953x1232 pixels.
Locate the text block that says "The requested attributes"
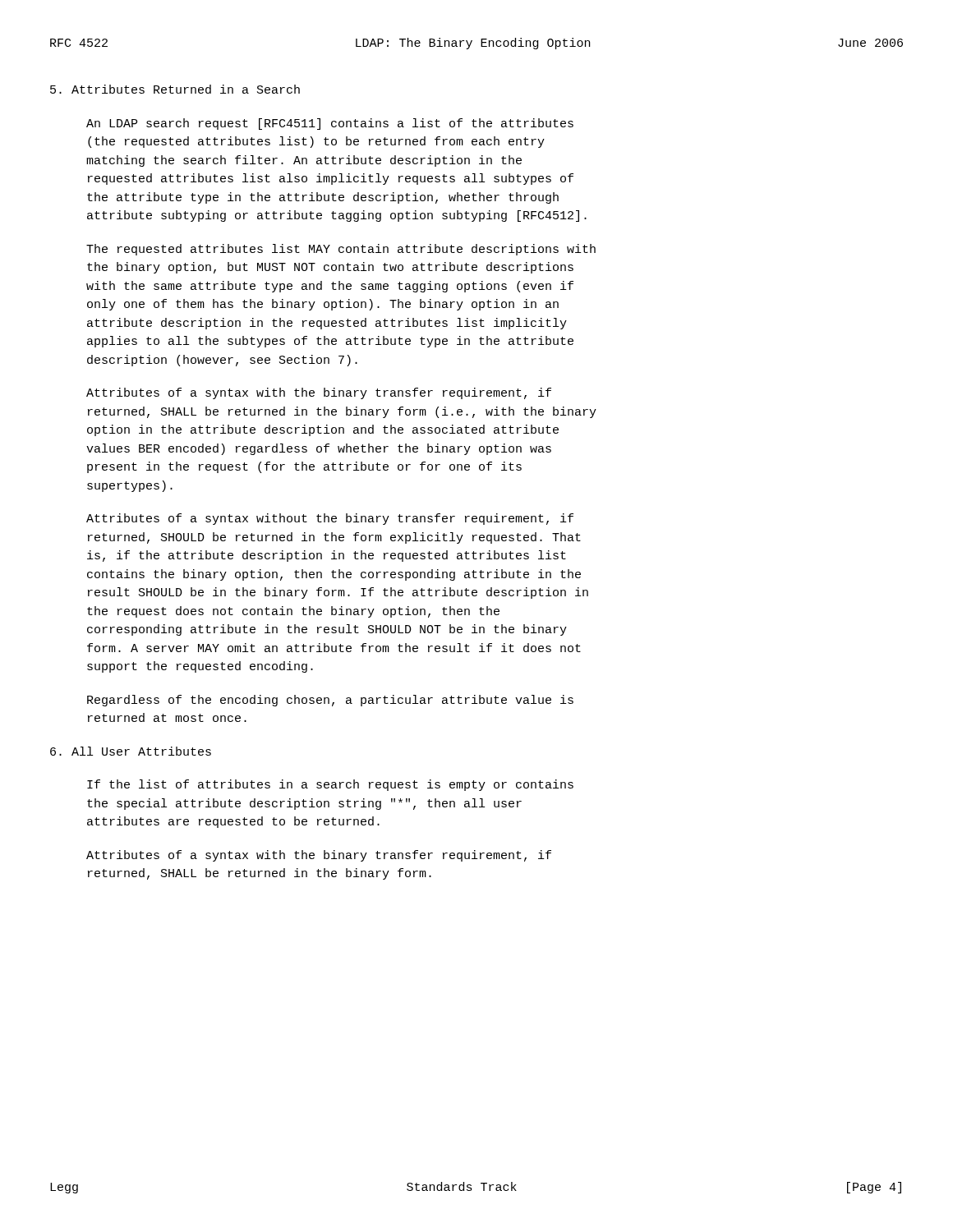pos(341,305)
